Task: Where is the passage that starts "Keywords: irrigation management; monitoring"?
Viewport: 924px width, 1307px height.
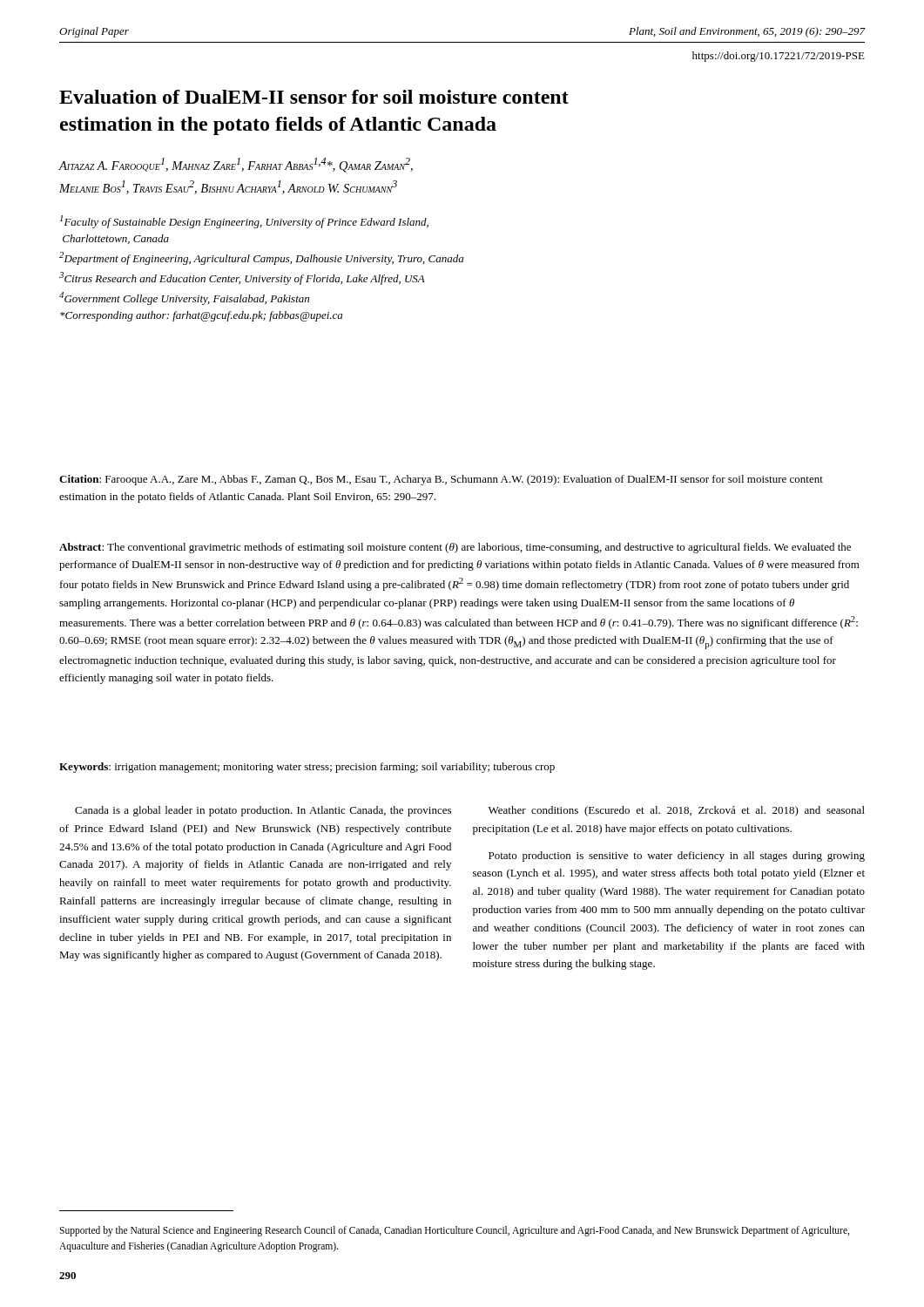Action: pyautogui.click(x=307, y=766)
